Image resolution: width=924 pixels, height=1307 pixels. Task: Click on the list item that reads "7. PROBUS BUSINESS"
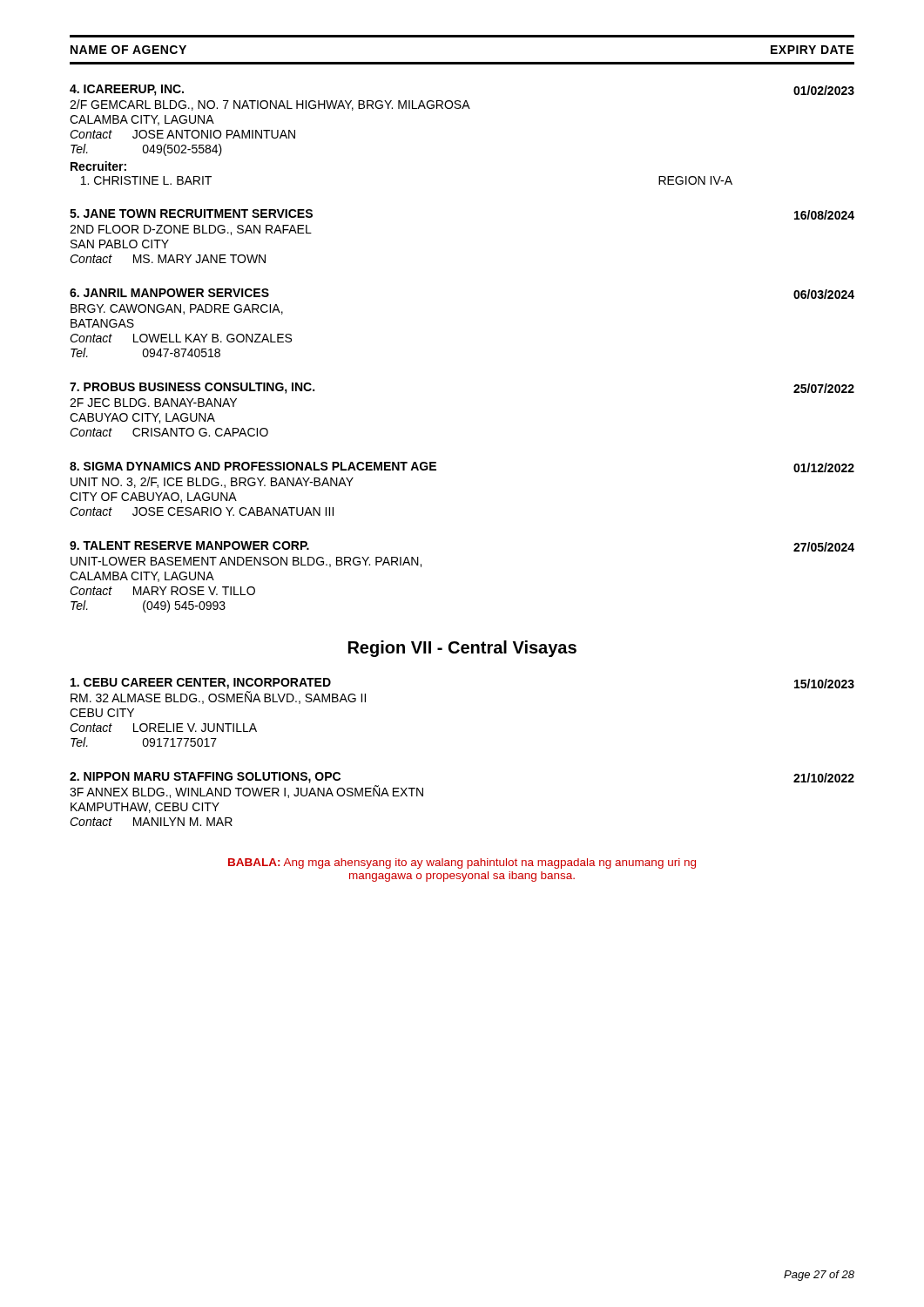197,387
